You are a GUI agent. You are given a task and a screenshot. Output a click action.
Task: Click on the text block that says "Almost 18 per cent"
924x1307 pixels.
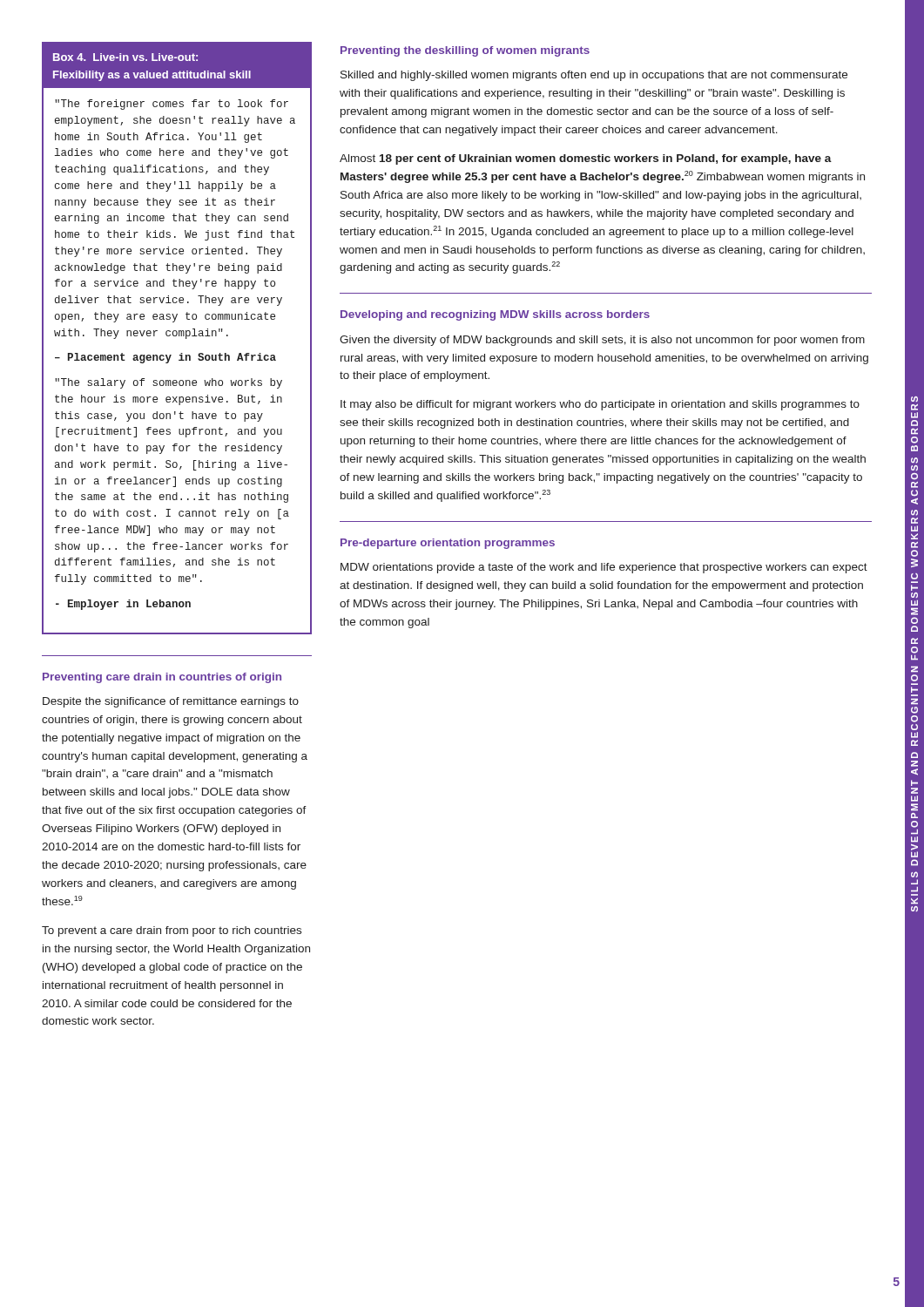606,214
